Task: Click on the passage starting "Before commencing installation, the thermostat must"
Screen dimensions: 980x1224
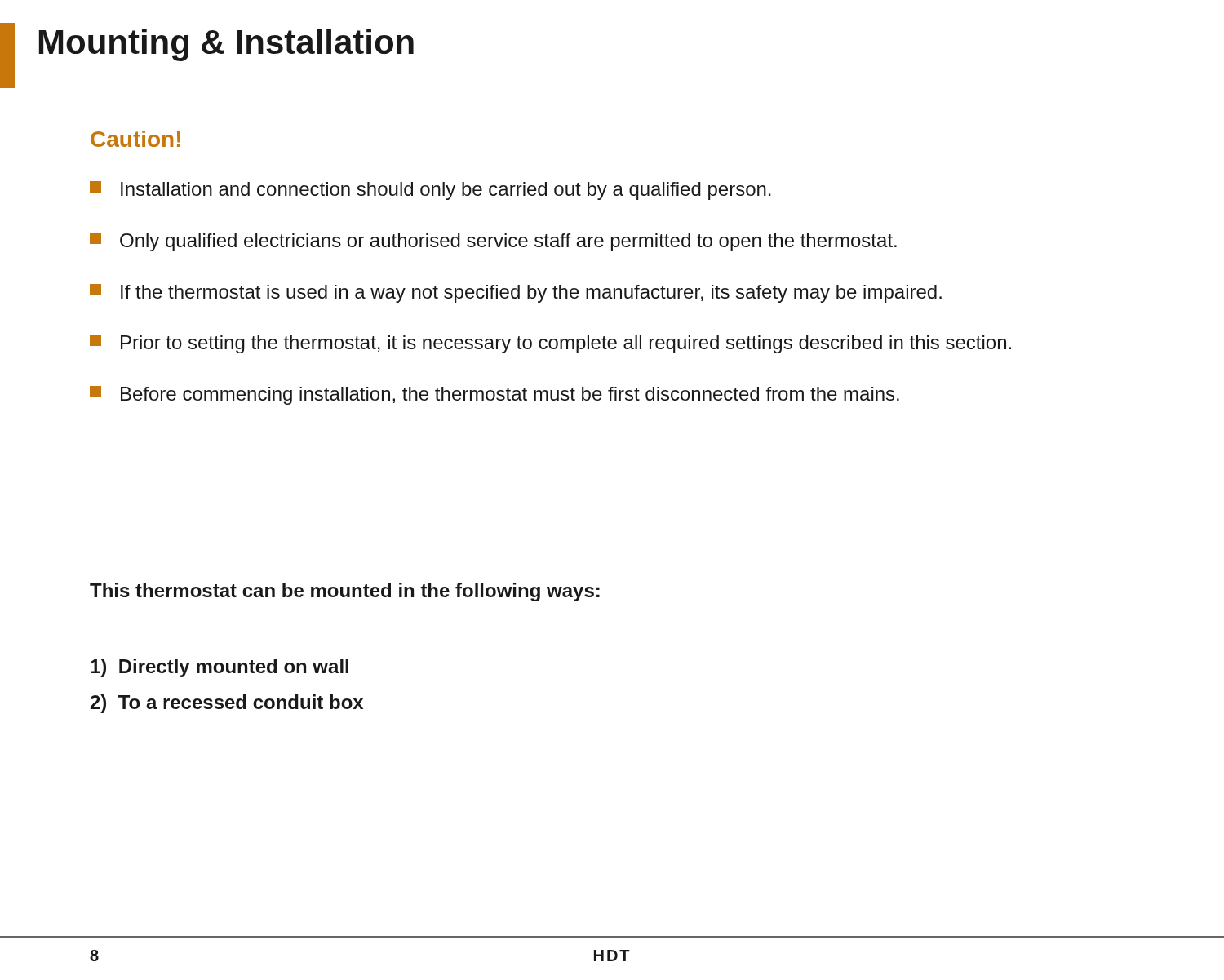Action: click(600, 395)
